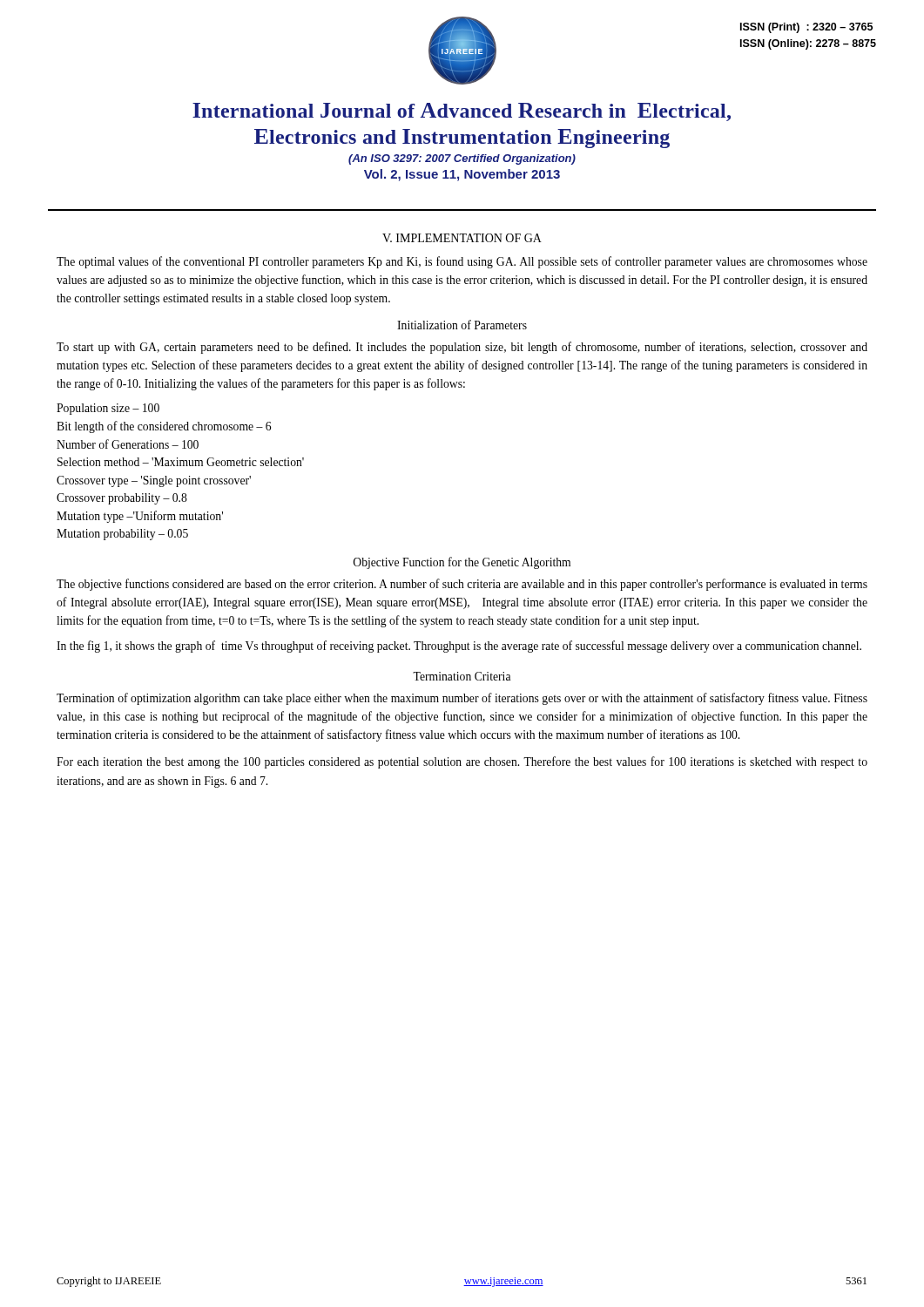
Task: Find the text block starting "Objective Function for the Genetic Algorithm"
Action: 462,562
